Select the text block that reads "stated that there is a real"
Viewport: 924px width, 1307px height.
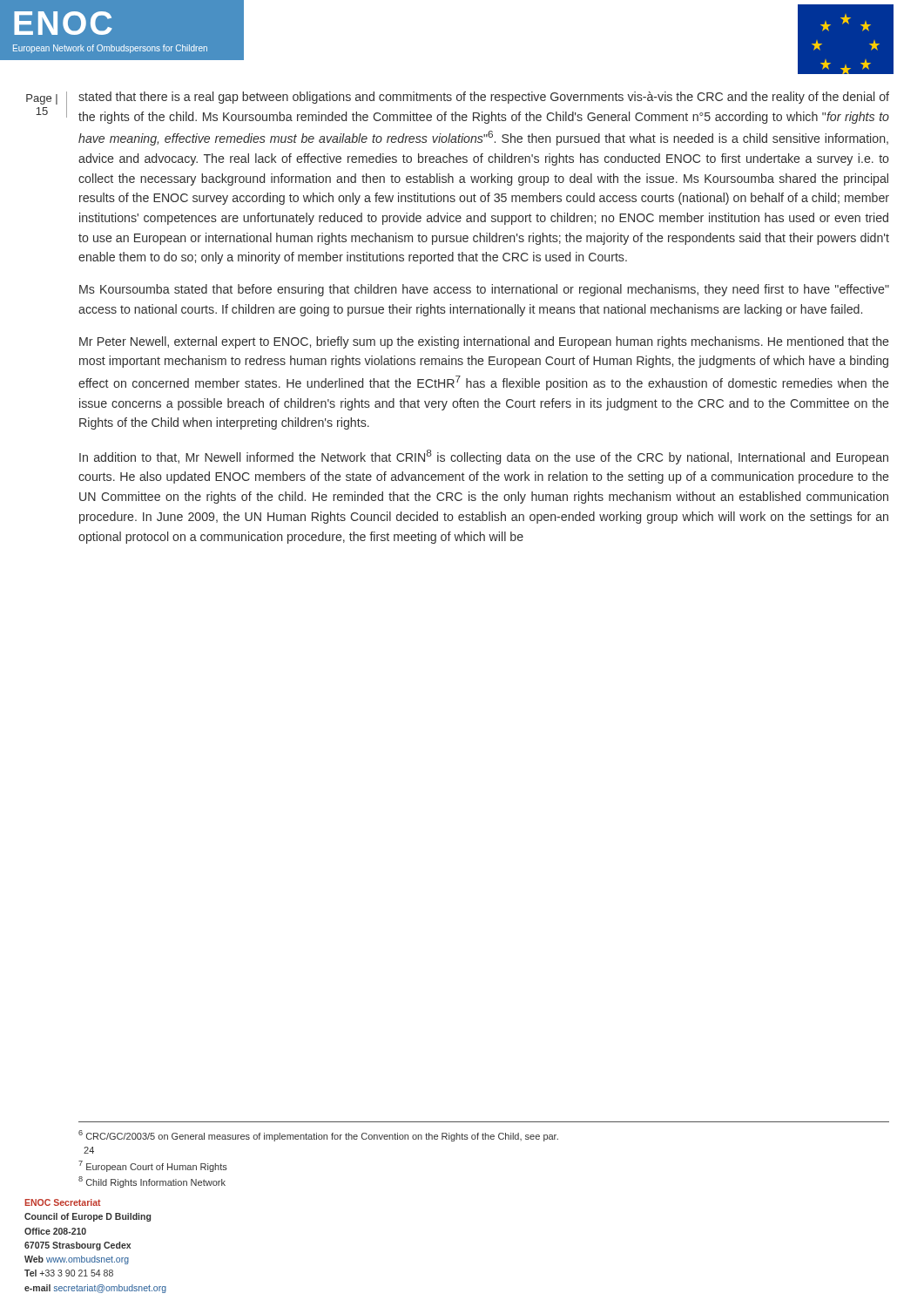[484, 203]
